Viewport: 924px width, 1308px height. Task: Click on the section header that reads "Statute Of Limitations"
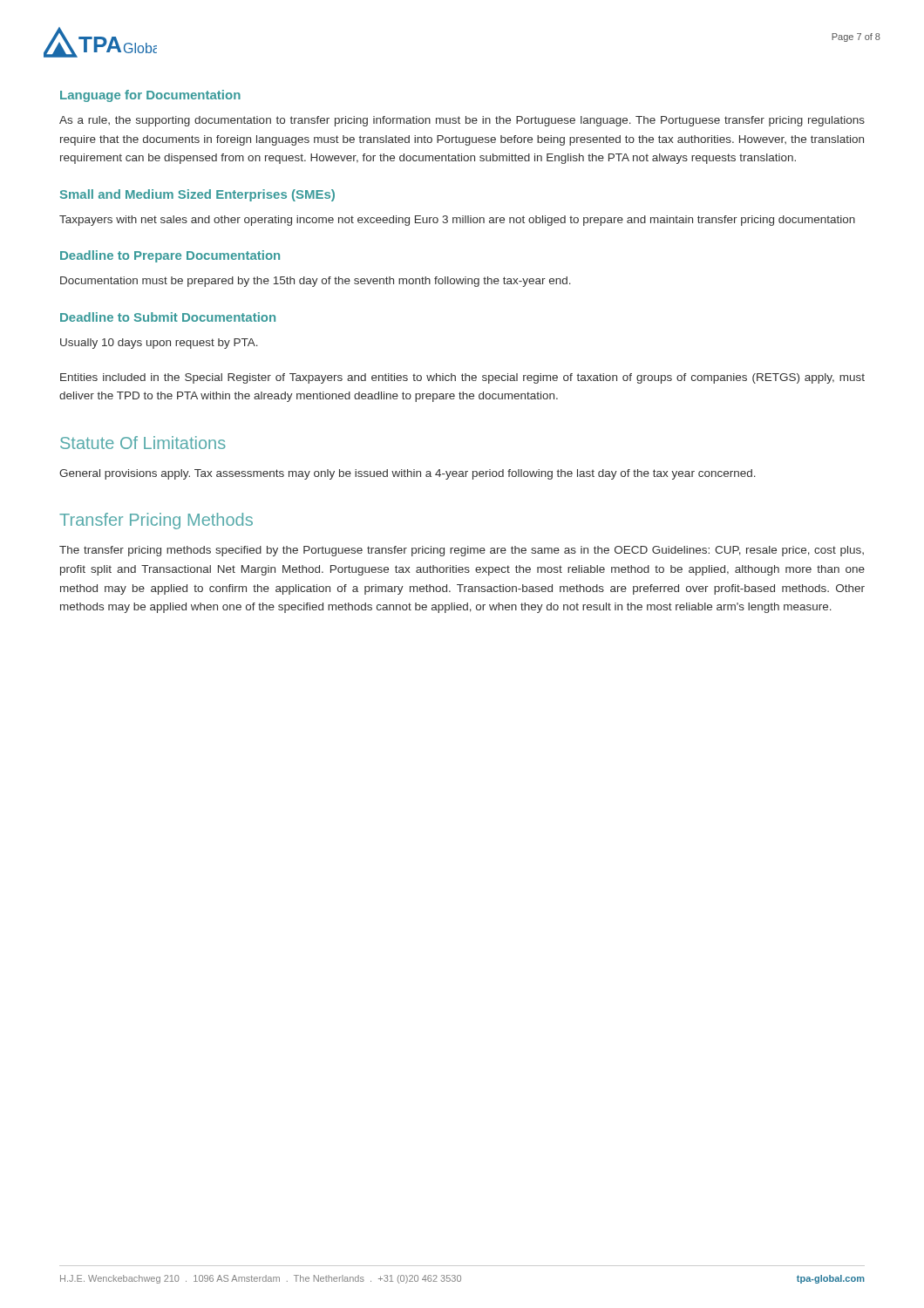(143, 443)
